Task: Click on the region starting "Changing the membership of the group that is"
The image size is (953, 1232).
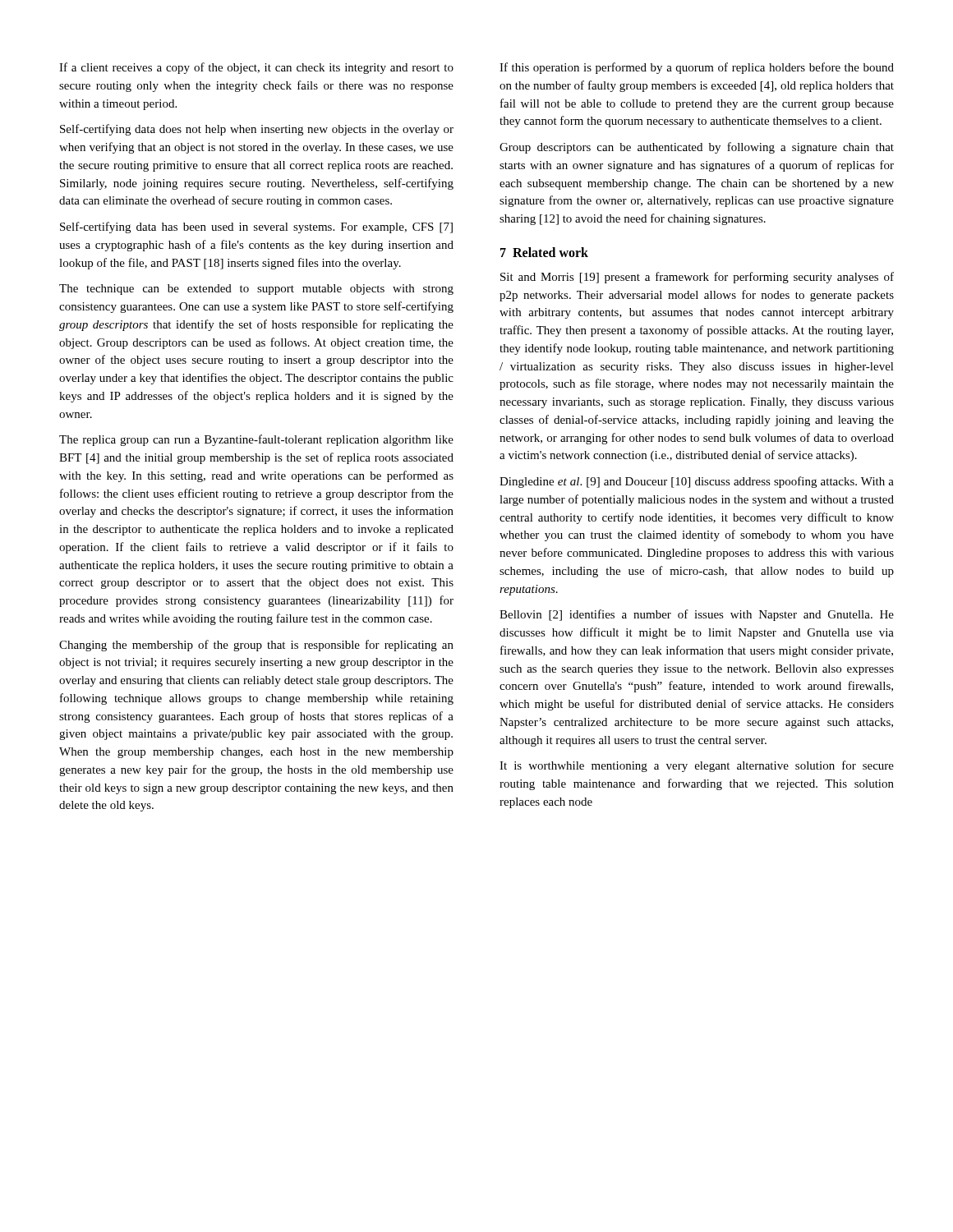Action: click(x=256, y=725)
